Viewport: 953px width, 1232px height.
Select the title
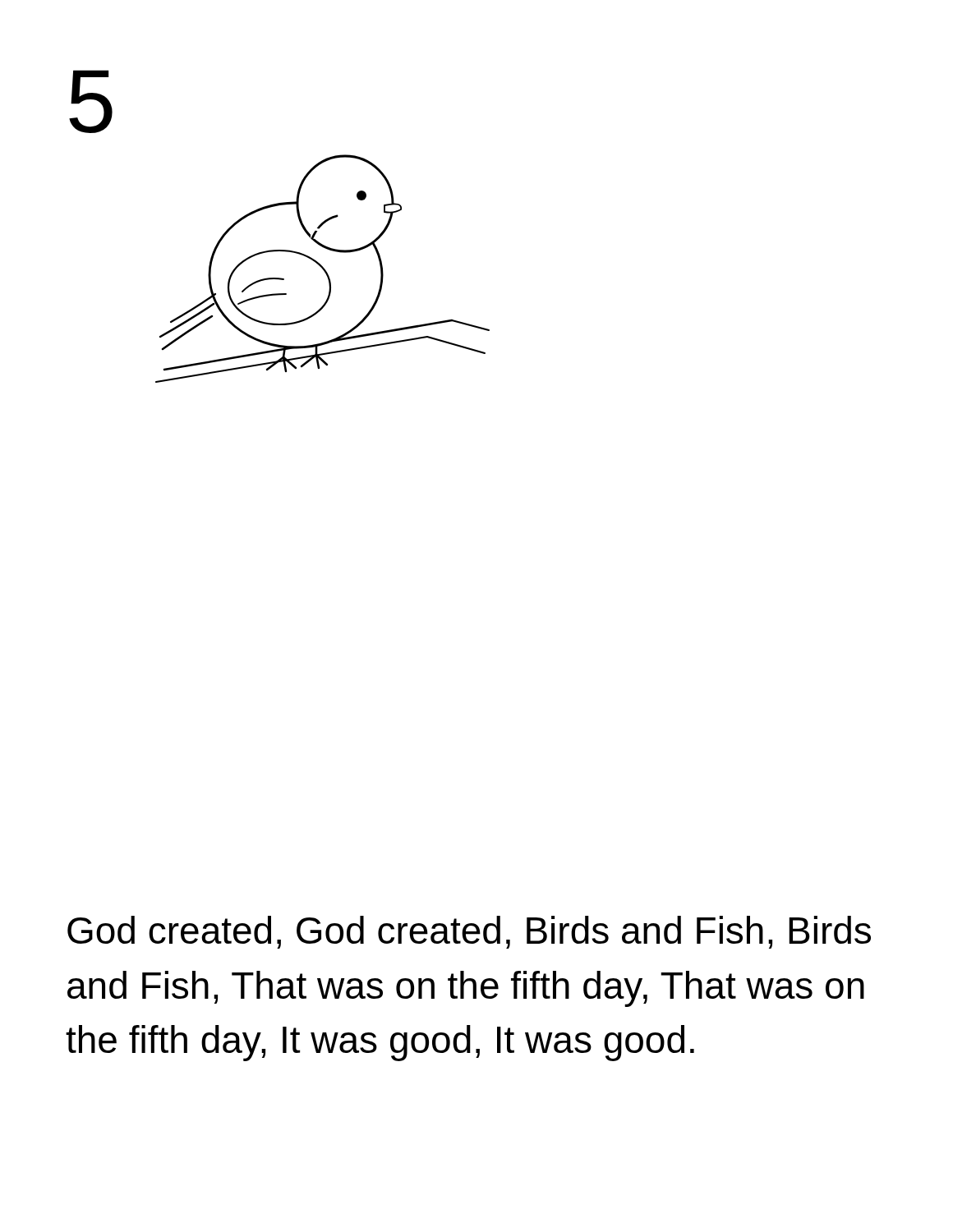91,101
